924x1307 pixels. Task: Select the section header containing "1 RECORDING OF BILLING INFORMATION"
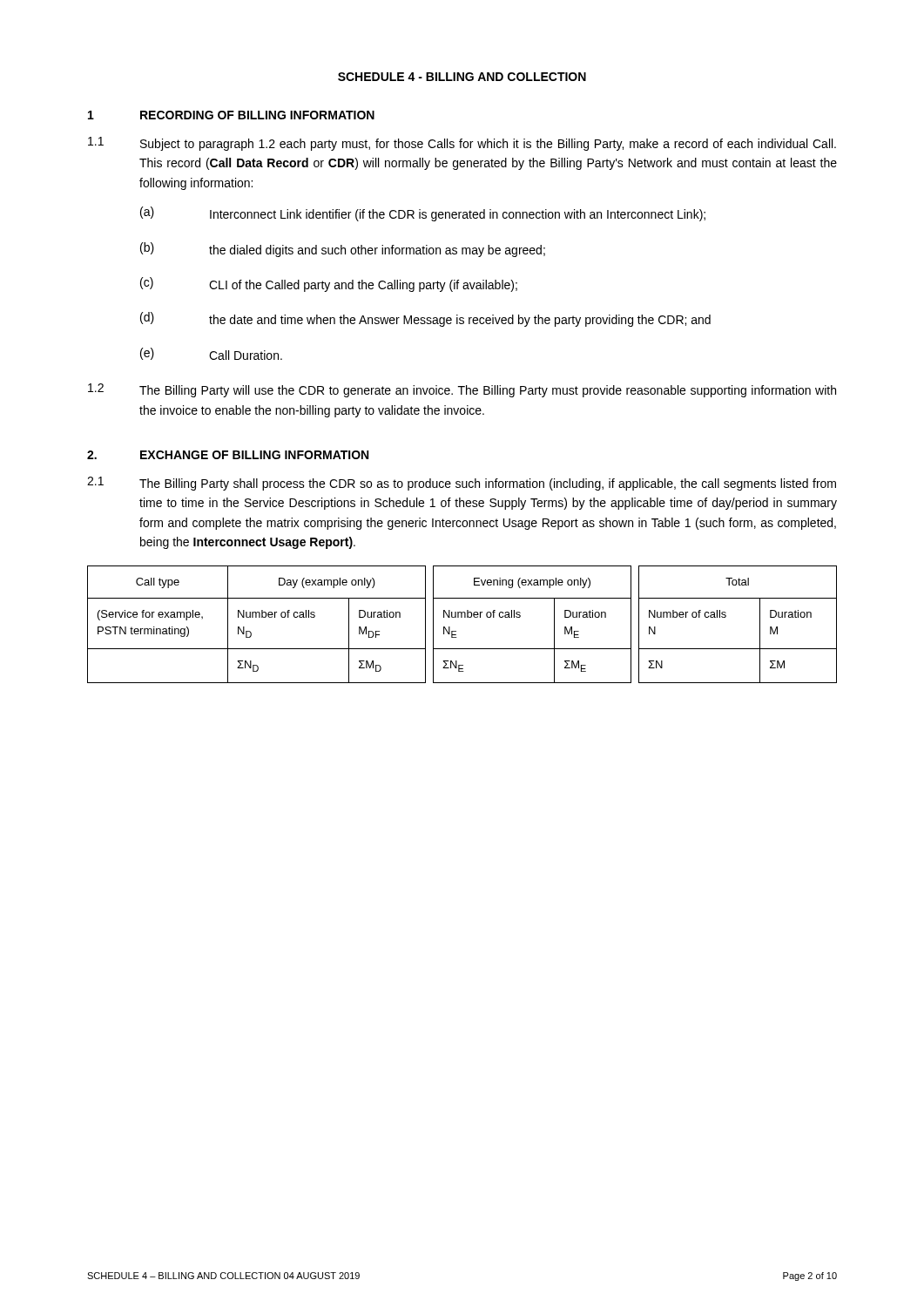231,115
